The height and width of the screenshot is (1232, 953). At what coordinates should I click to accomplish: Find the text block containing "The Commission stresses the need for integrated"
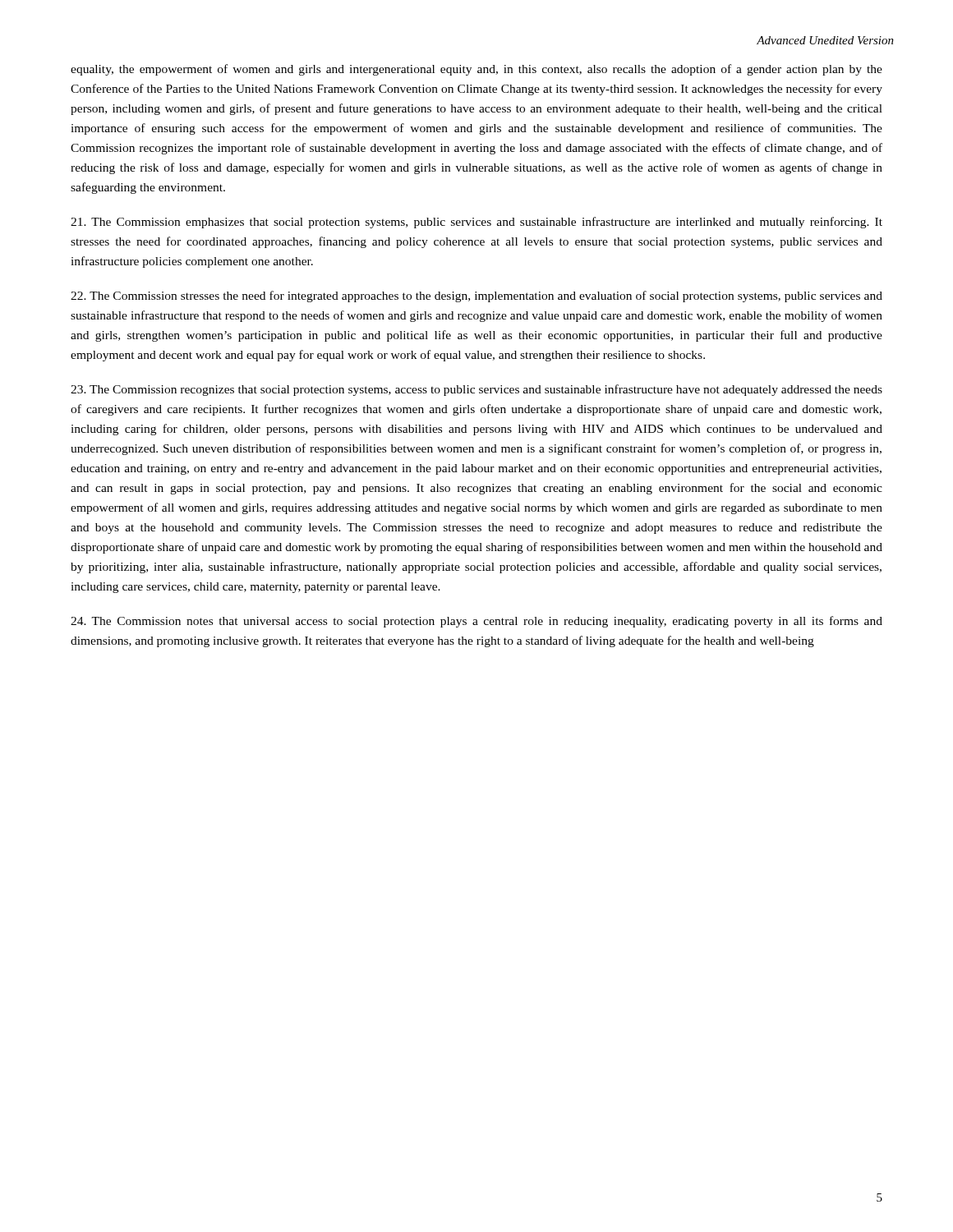point(476,325)
